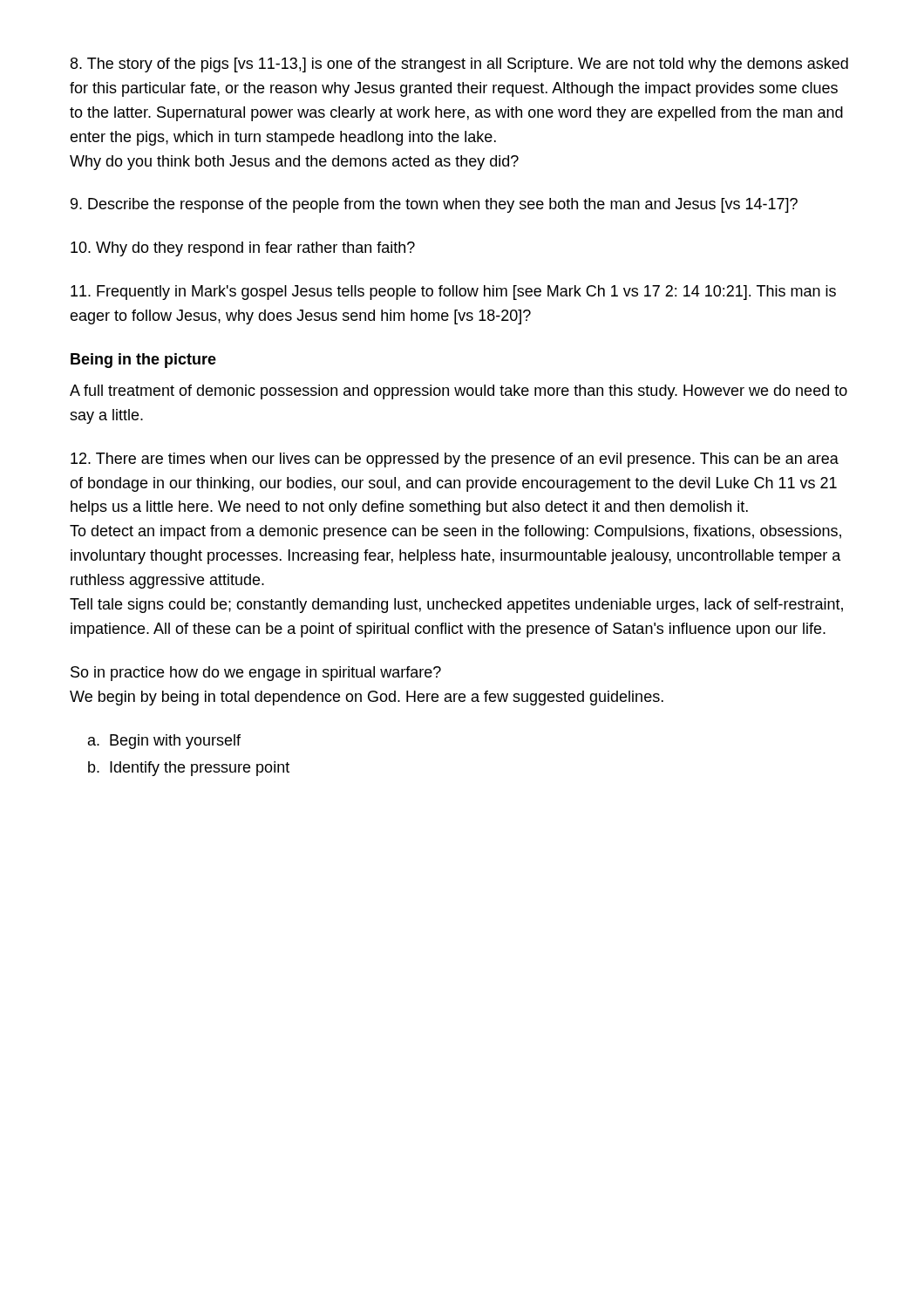Click the passage that begins "The story of the pigs"

pos(459,112)
